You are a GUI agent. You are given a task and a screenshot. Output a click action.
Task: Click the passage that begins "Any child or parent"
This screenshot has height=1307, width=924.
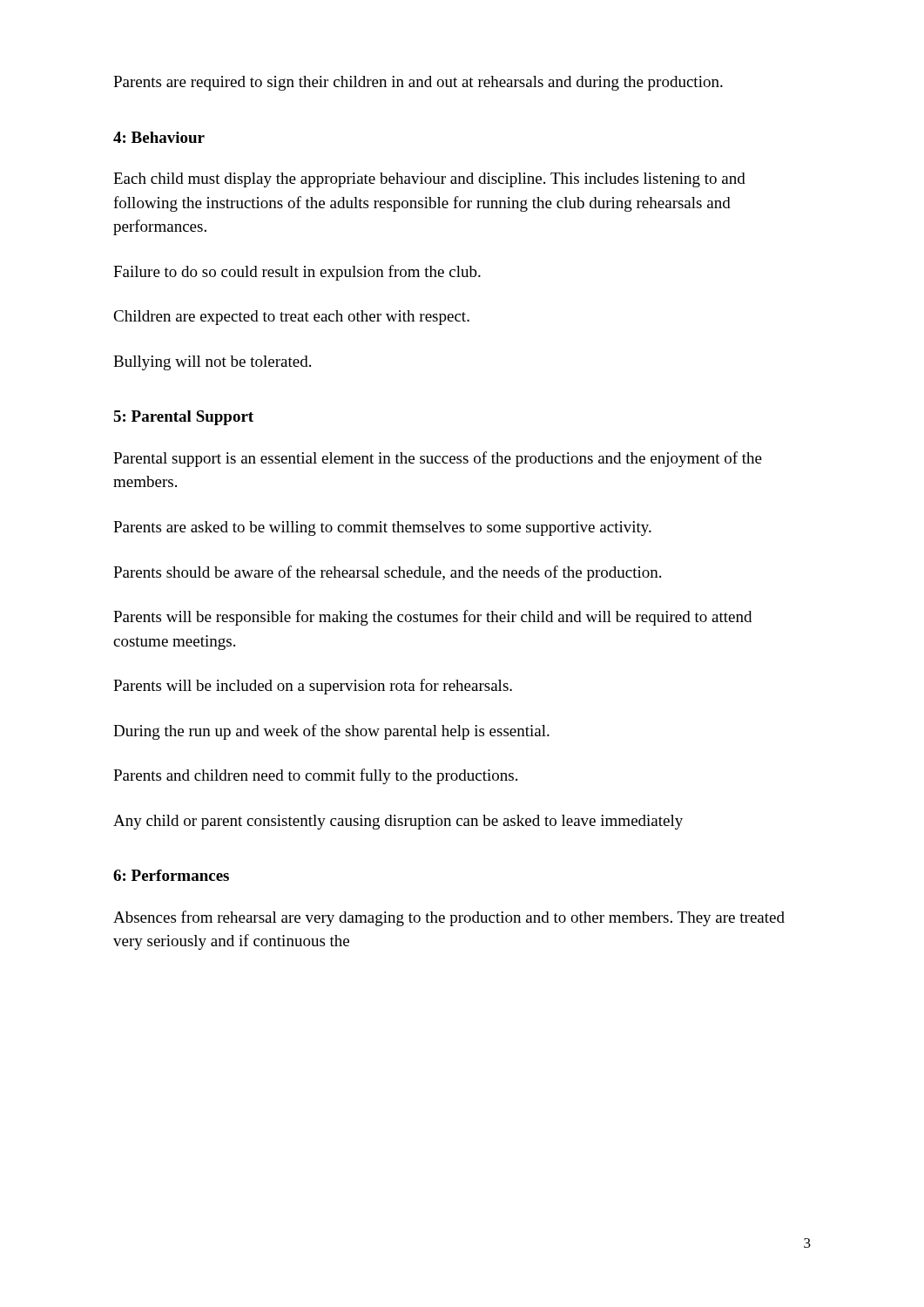[398, 820]
